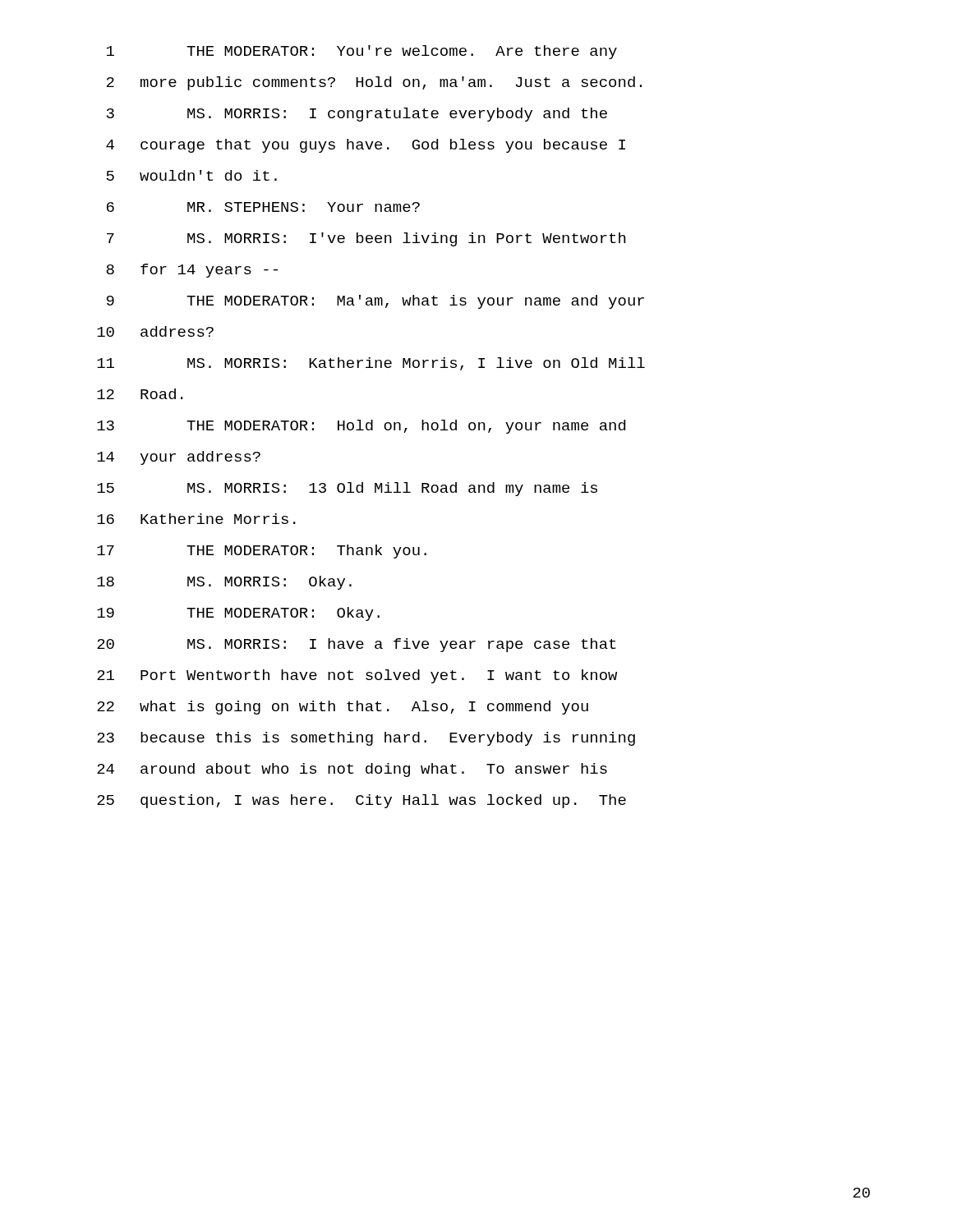Select the list item with the text "19 THE MODERATOR: Okay."
The height and width of the screenshot is (1232, 953).
[x=238, y=614]
